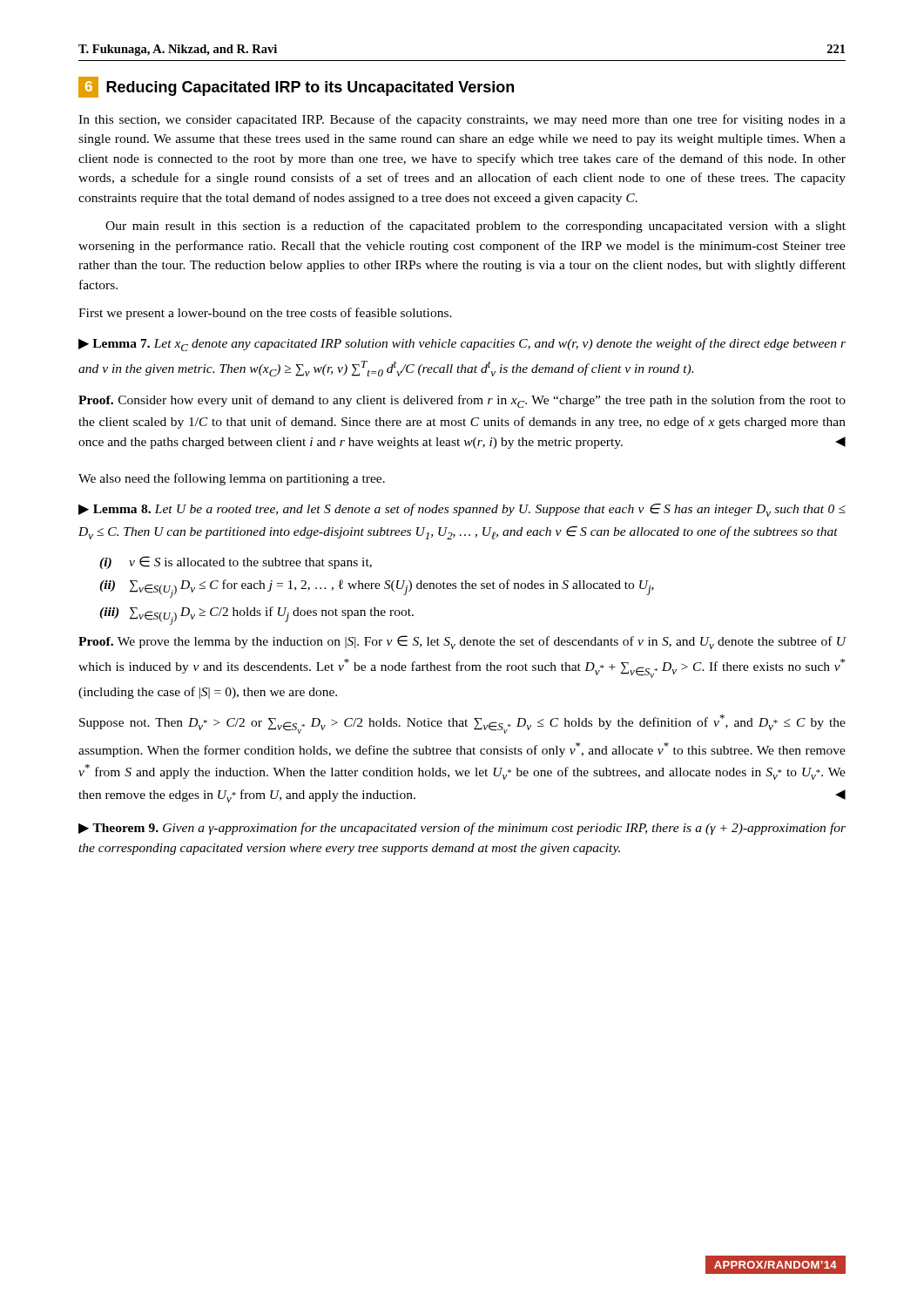Click the passage that begins "(iii) ∑v∈S(Uj) Dv ≥ C/2 holds"
This screenshot has width=924, height=1307.
coord(256,616)
